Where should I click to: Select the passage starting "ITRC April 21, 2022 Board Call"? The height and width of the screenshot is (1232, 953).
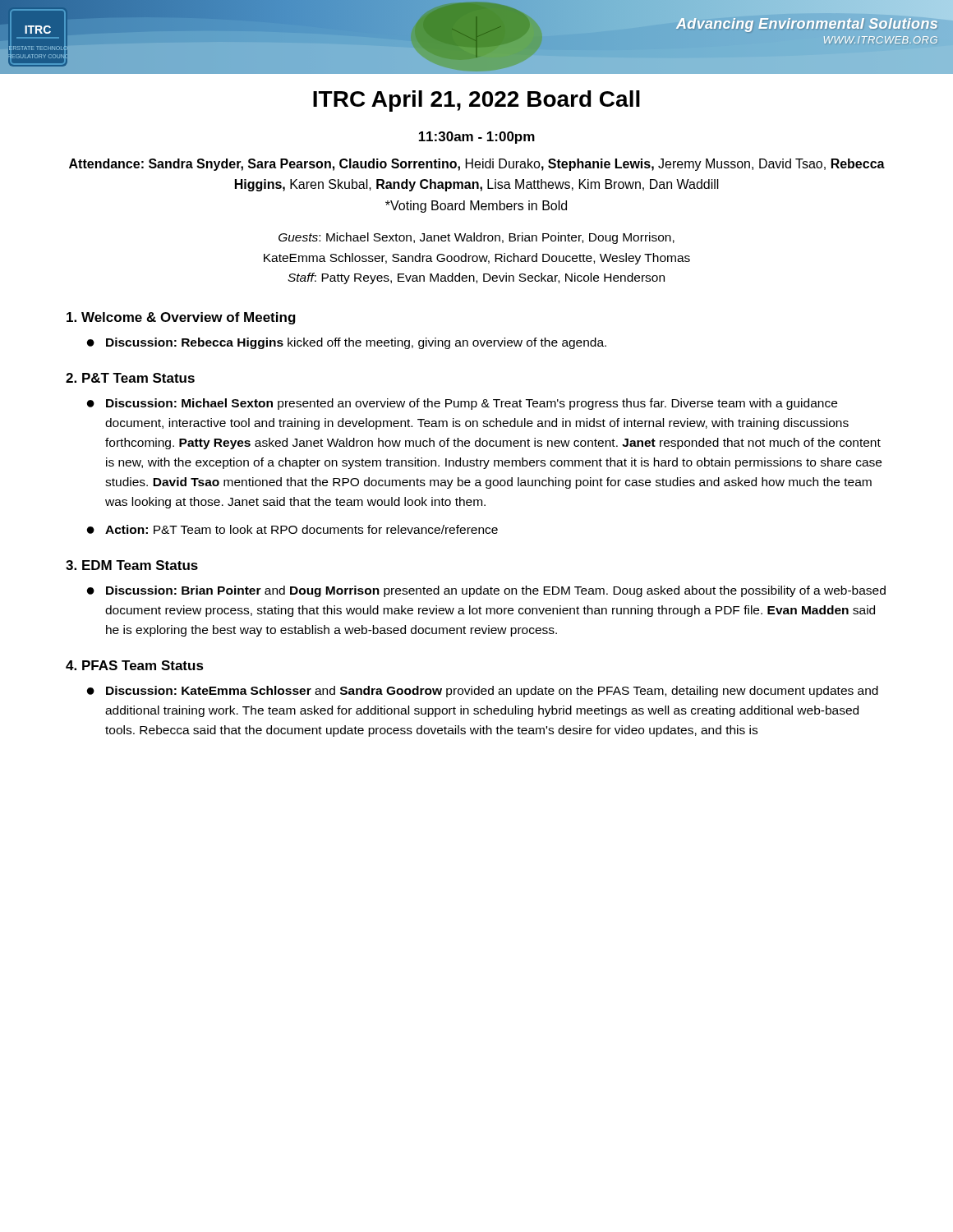[476, 99]
